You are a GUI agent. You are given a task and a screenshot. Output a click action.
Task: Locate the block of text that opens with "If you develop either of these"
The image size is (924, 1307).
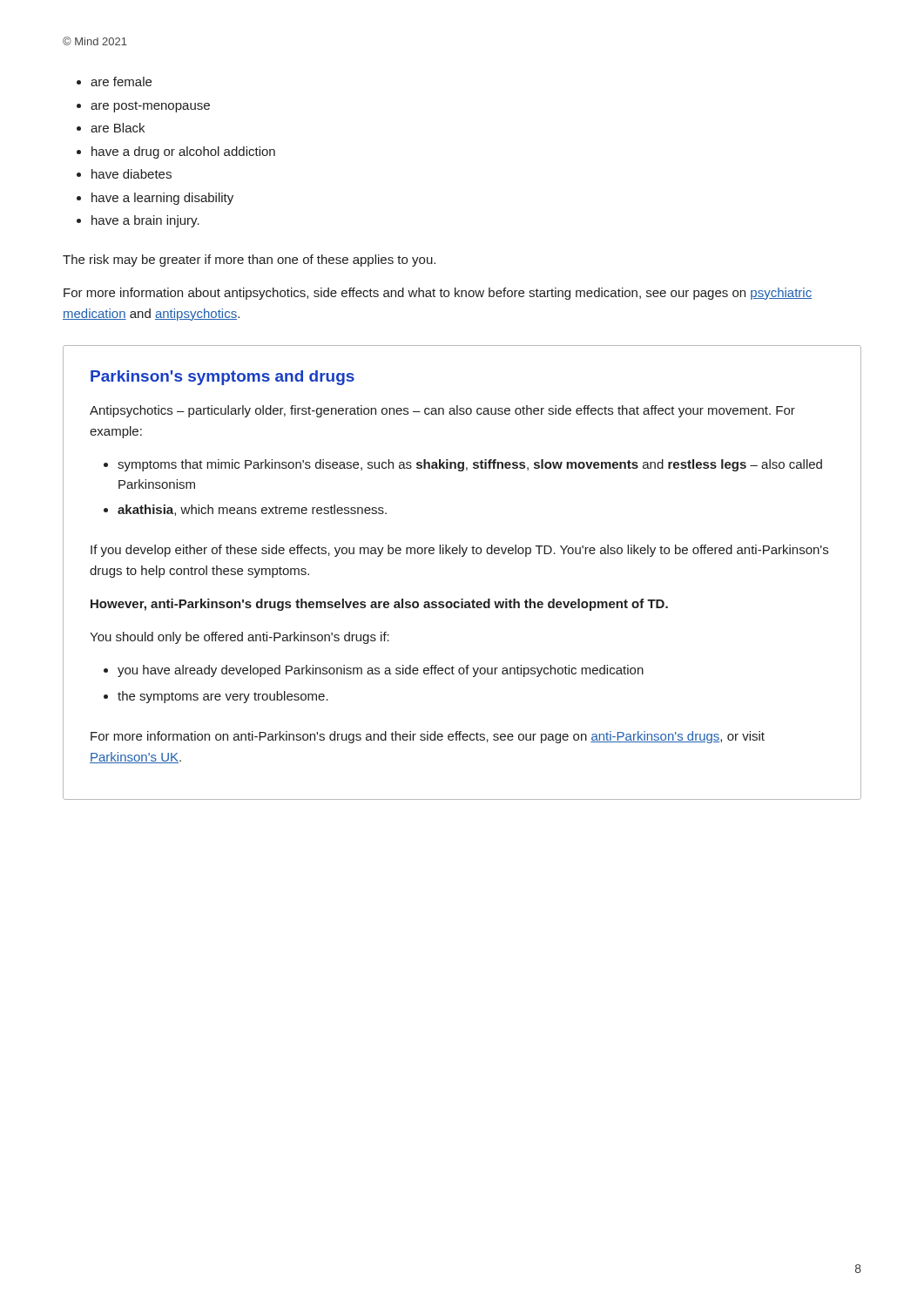coord(459,560)
